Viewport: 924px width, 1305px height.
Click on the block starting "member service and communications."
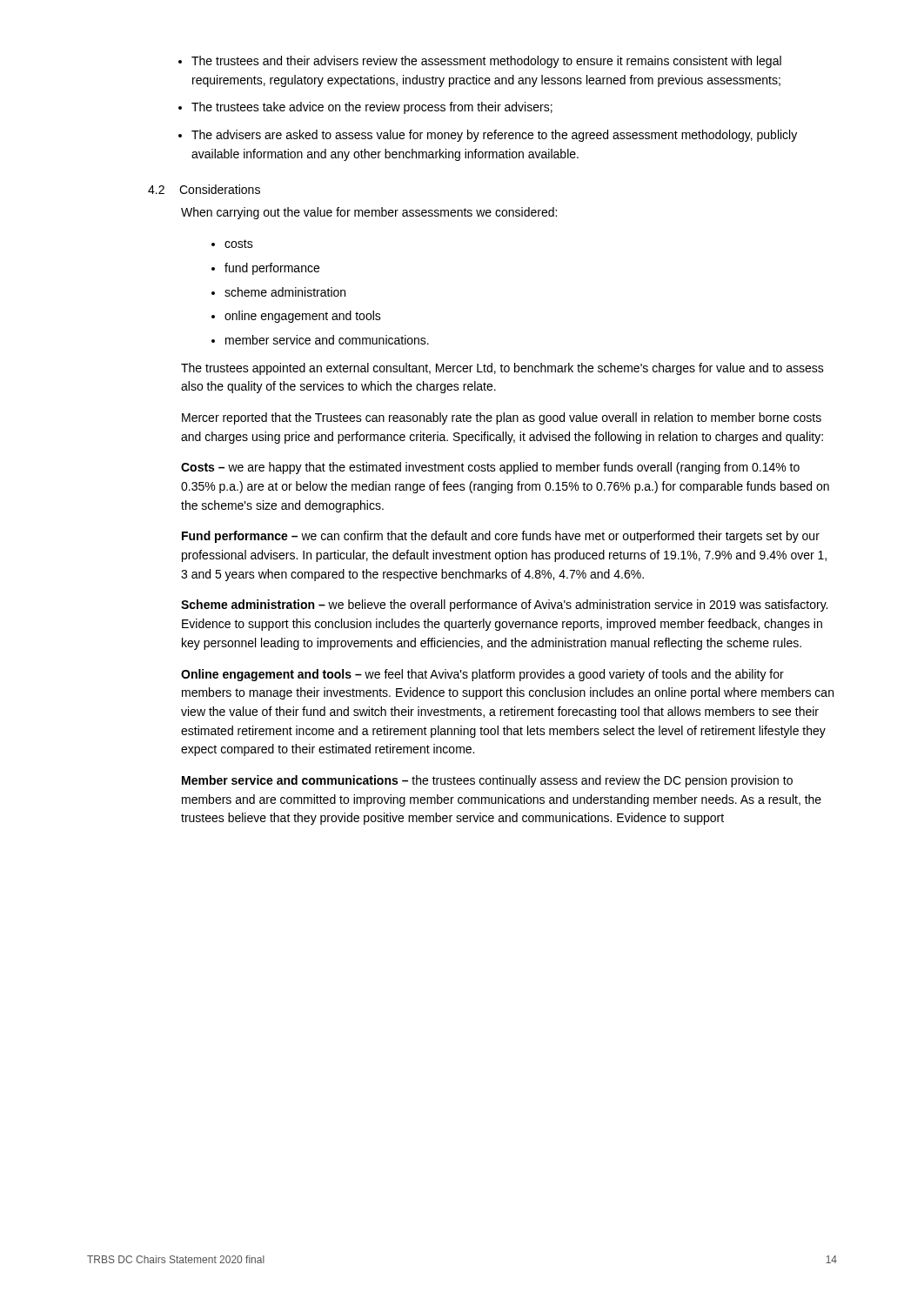click(327, 340)
